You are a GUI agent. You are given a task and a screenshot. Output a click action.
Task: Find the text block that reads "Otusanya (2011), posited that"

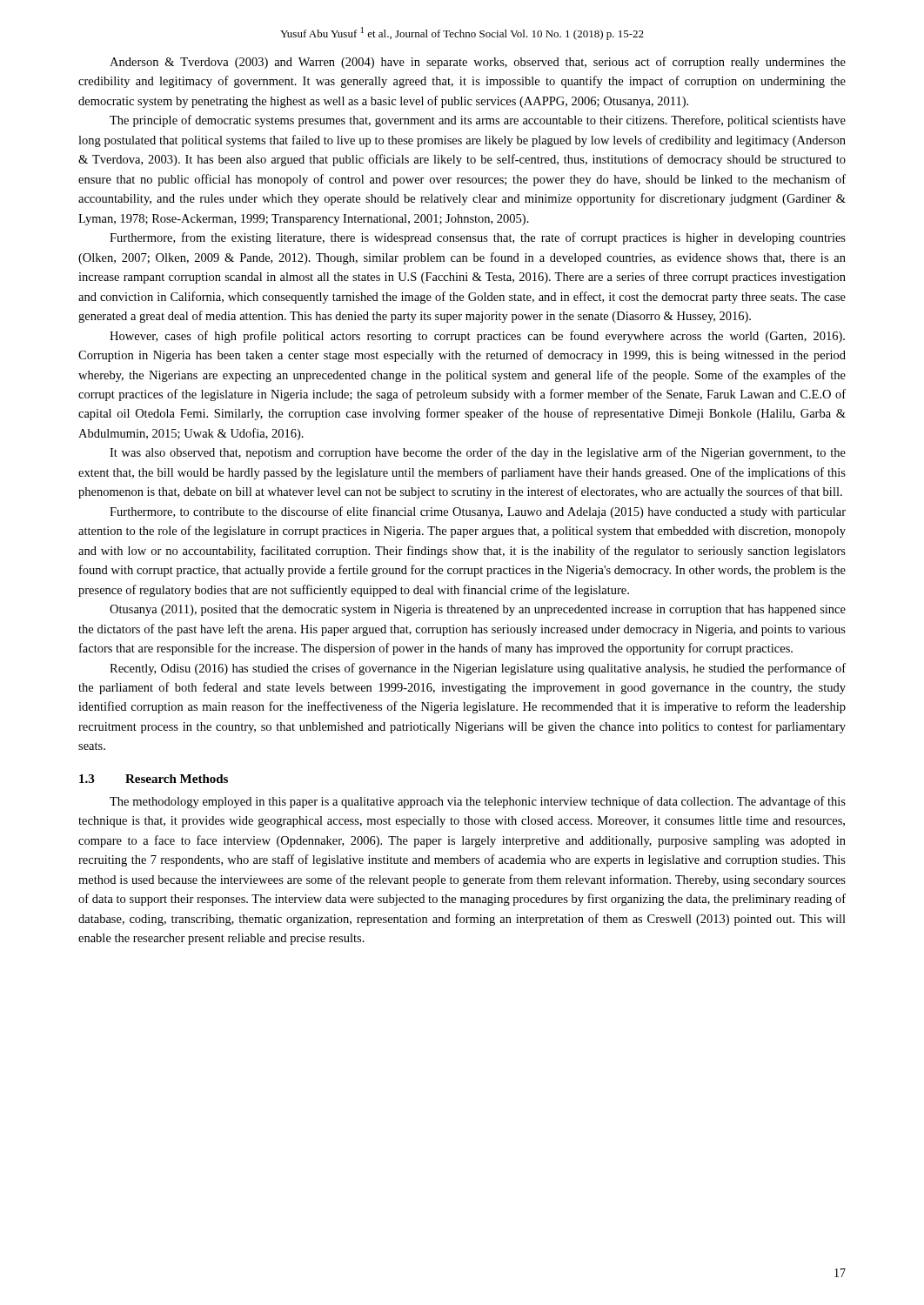(x=462, y=629)
